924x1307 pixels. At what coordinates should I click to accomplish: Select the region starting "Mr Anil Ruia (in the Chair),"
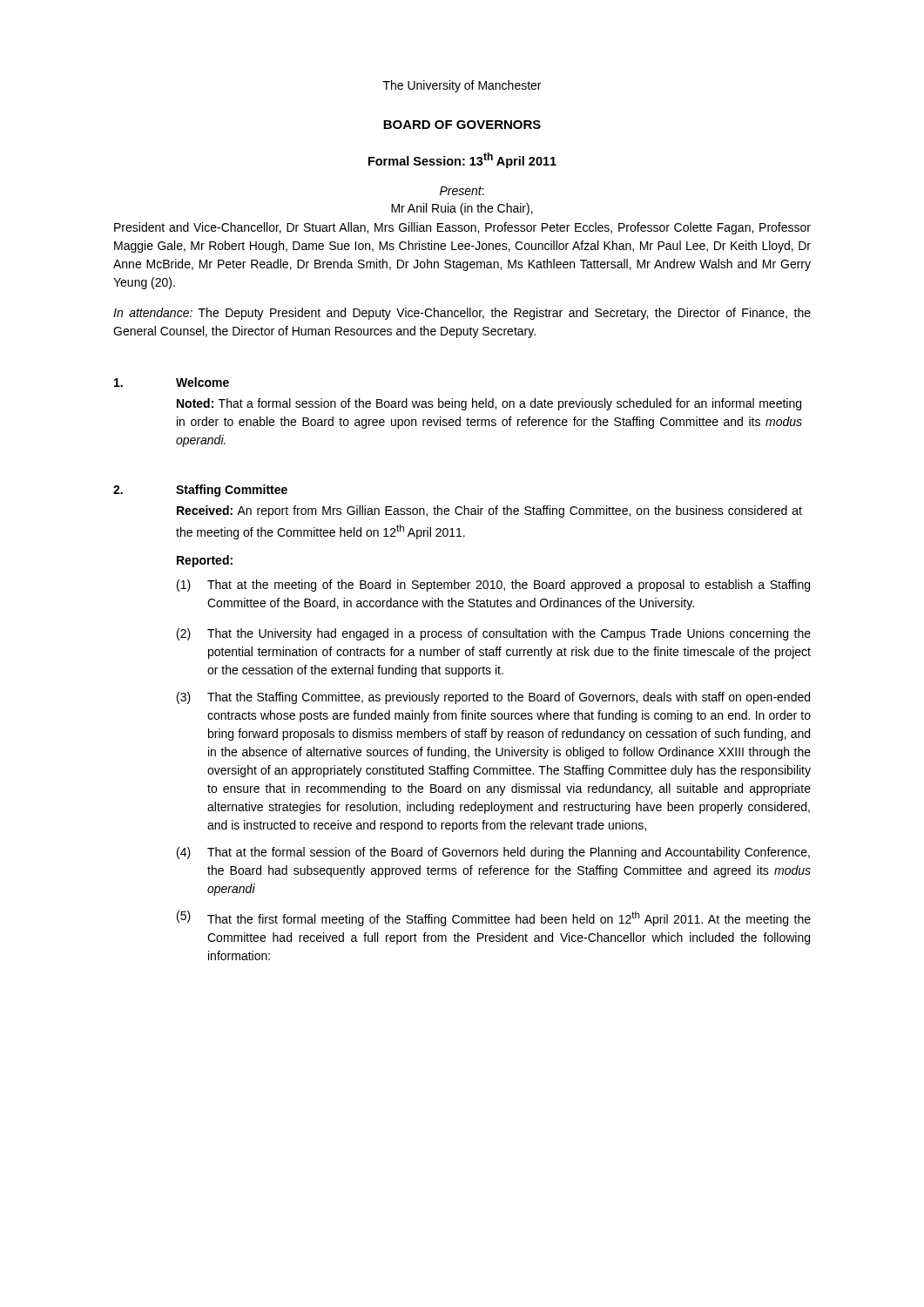(x=462, y=208)
